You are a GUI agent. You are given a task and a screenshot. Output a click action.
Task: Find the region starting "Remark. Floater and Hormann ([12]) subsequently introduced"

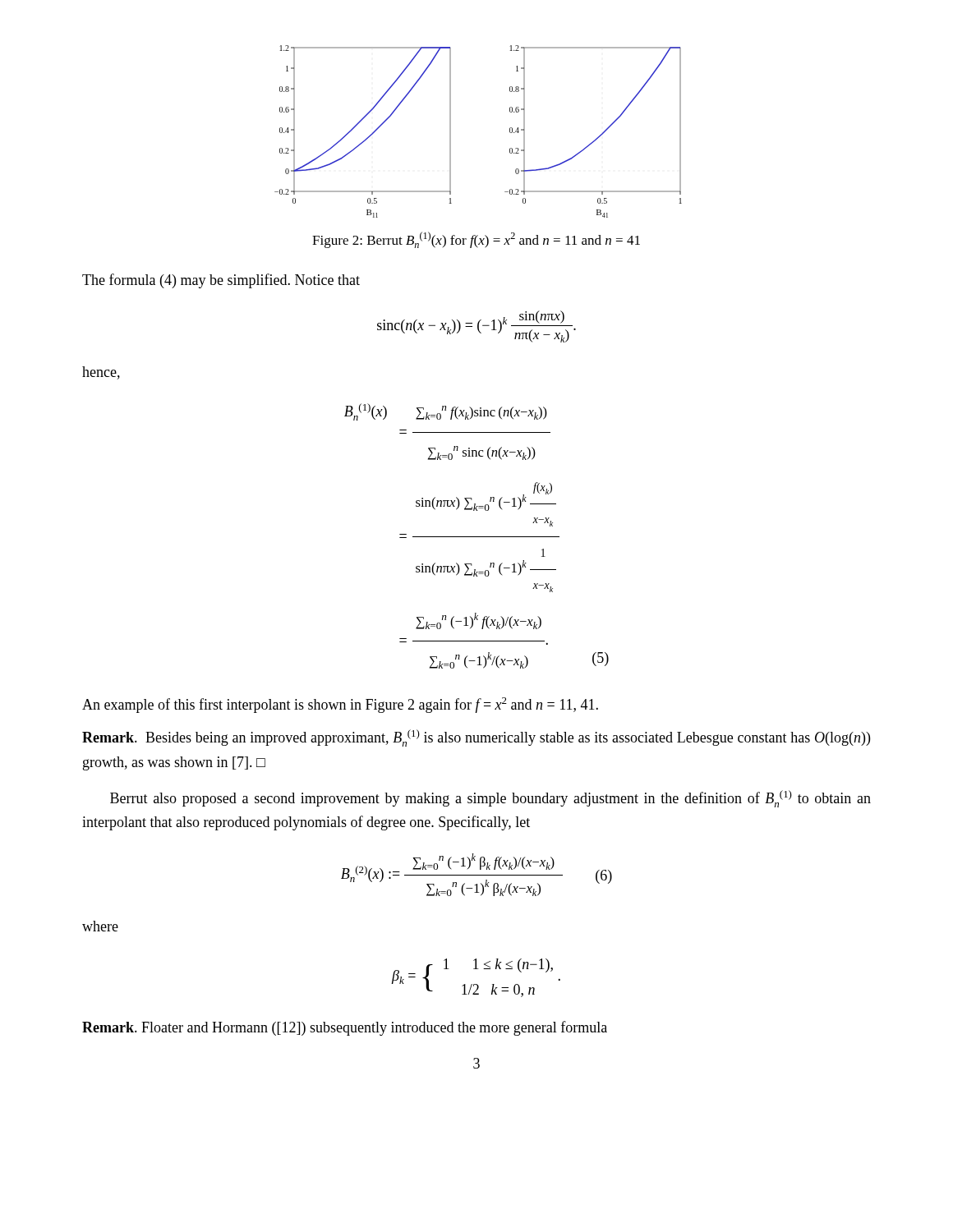point(345,1028)
